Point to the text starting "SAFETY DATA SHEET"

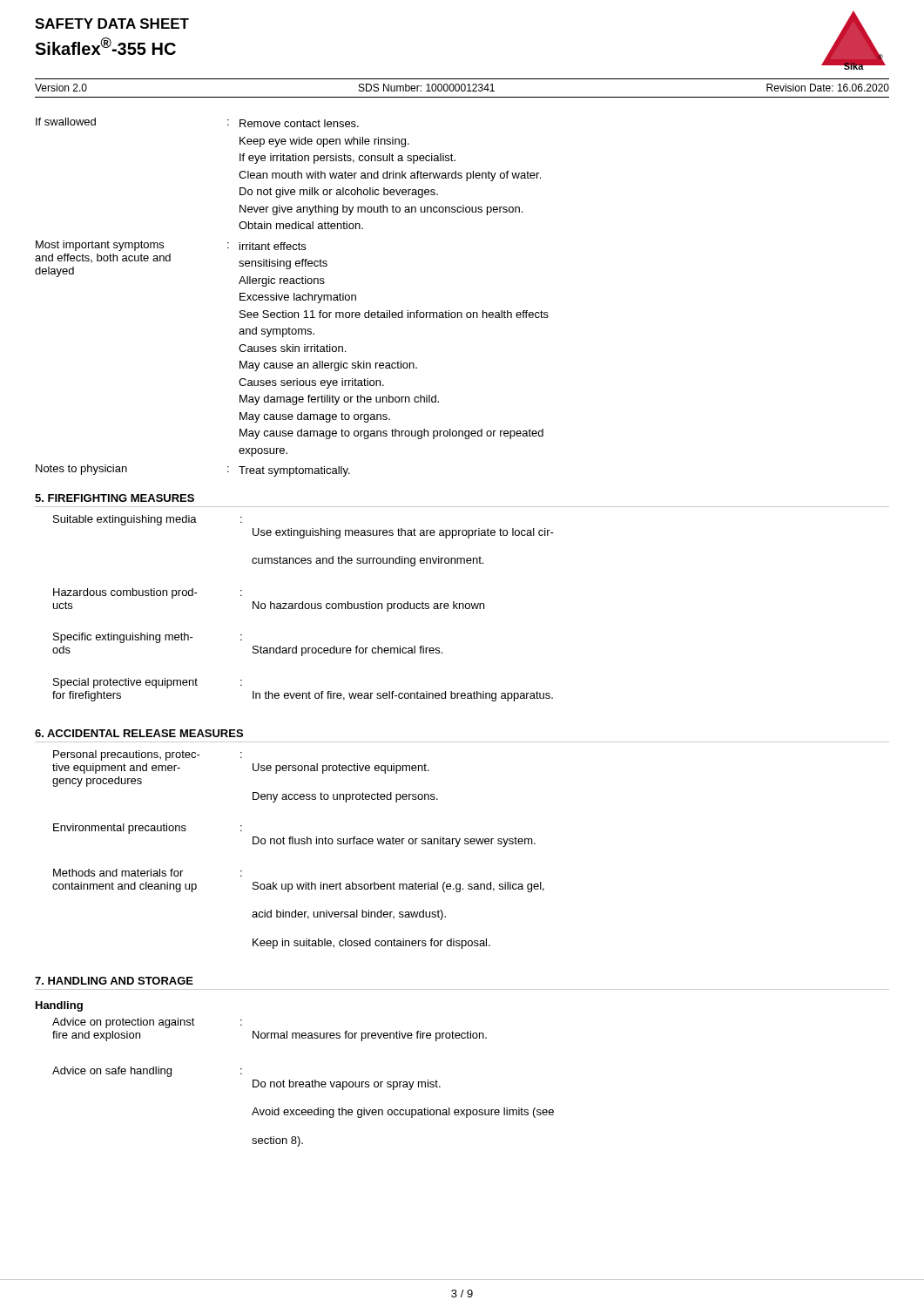pyautogui.click(x=112, y=24)
